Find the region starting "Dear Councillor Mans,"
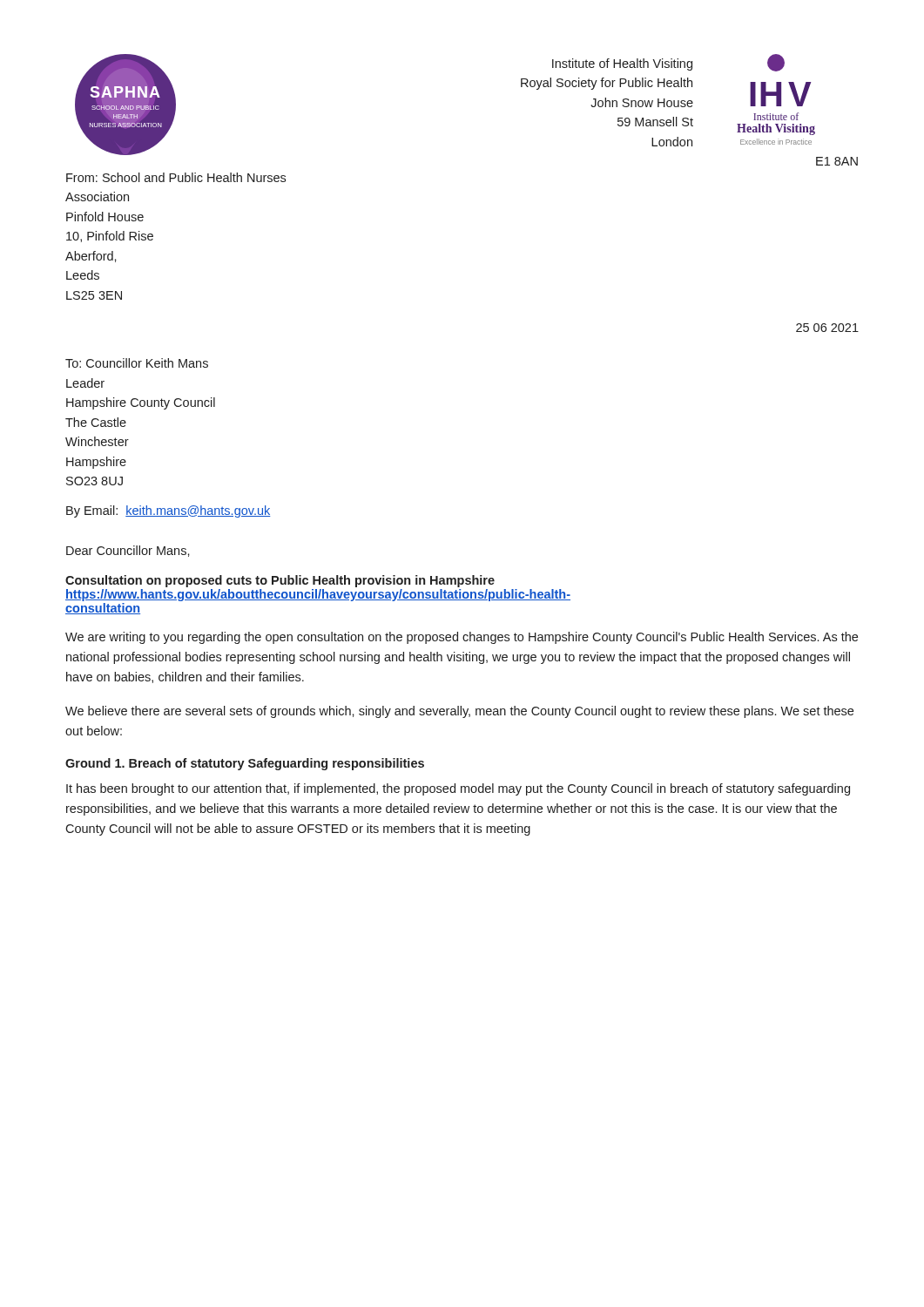The height and width of the screenshot is (1307, 924). tap(128, 550)
